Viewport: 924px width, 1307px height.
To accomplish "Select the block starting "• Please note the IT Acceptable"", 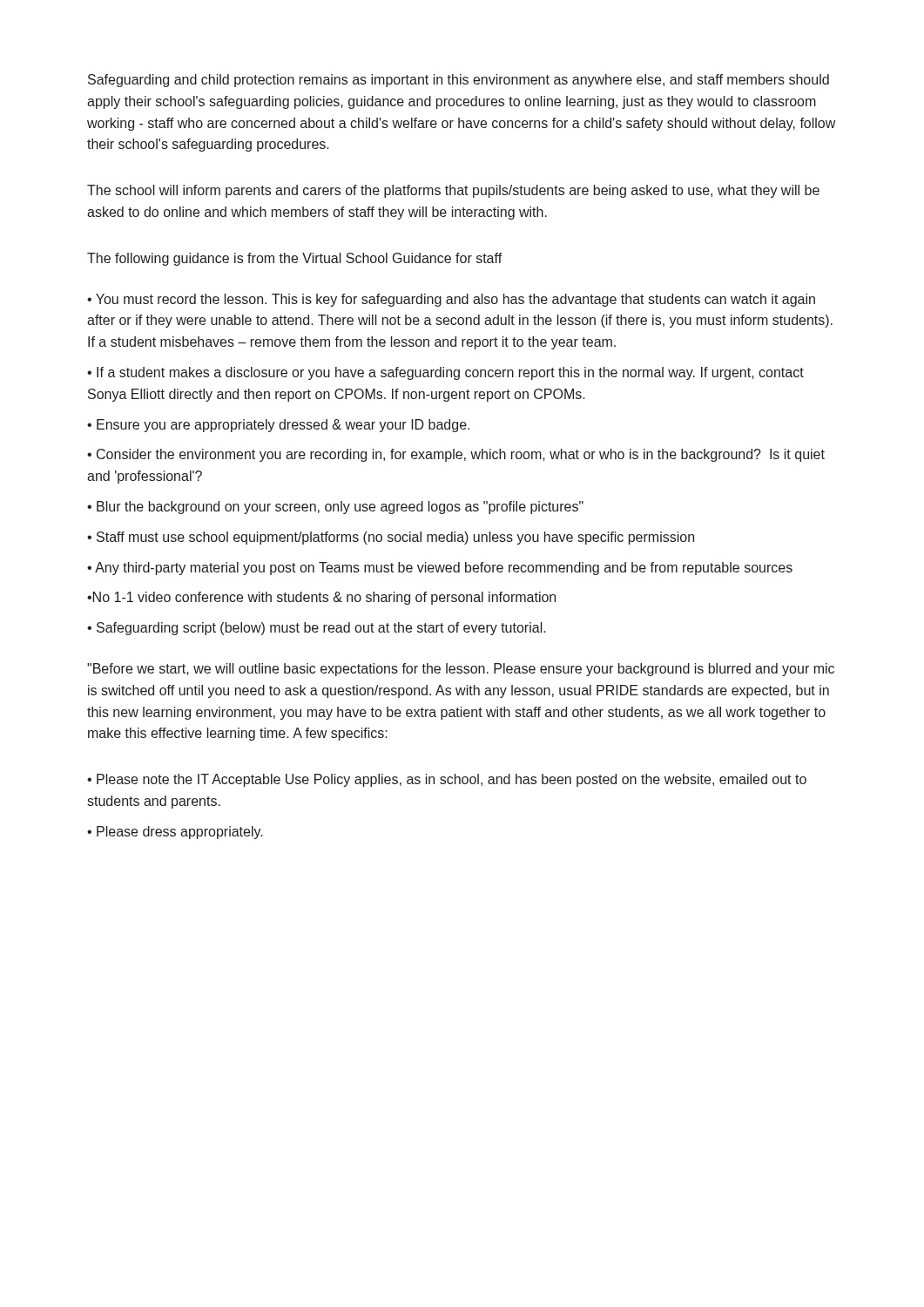I will point(447,790).
